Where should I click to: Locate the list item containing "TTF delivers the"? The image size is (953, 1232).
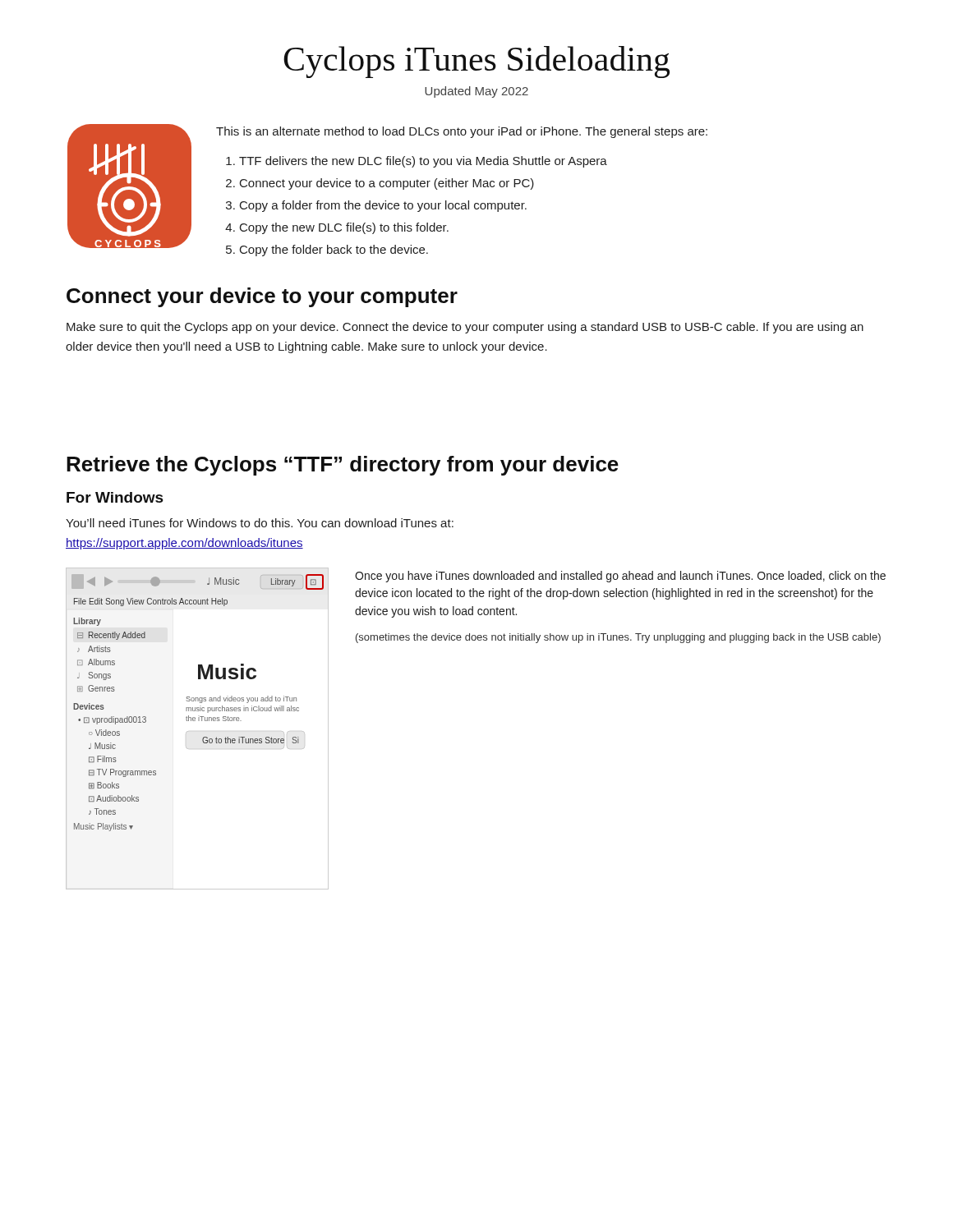(423, 160)
